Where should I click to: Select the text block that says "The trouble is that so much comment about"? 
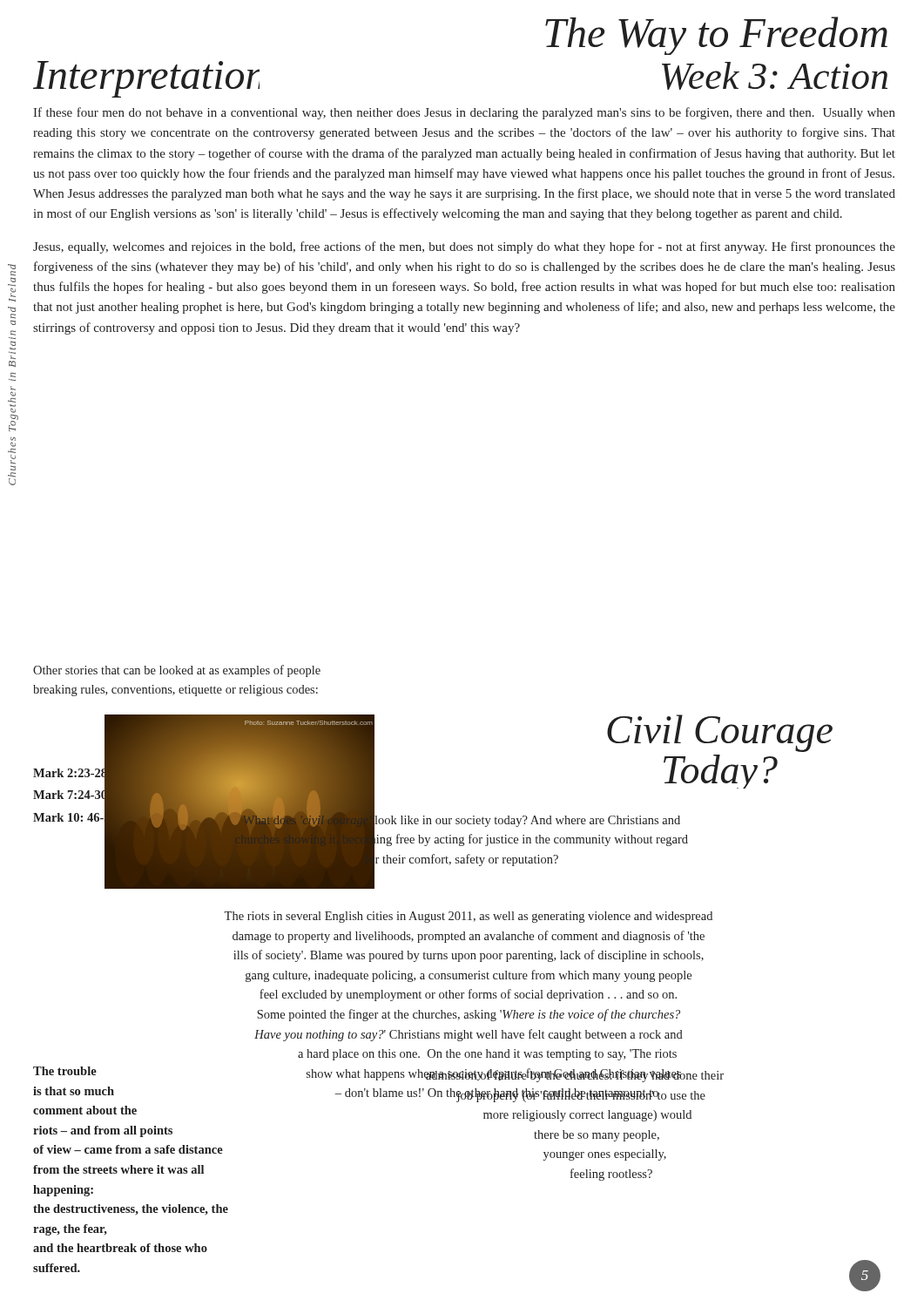pyautogui.click(x=131, y=1169)
